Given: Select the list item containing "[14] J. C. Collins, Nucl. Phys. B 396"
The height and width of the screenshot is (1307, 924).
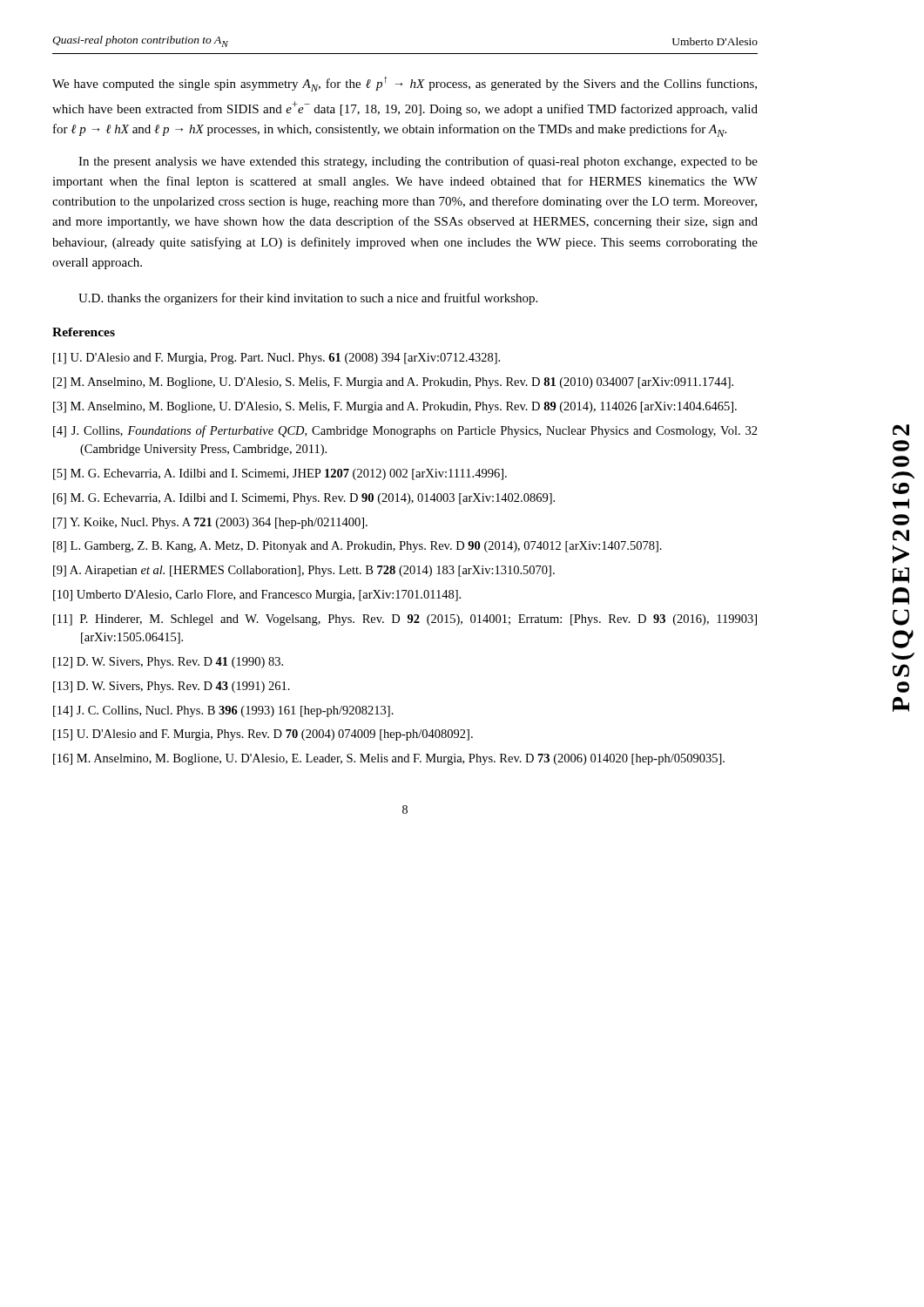Looking at the screenshot, I should click(x=223, y=710).
